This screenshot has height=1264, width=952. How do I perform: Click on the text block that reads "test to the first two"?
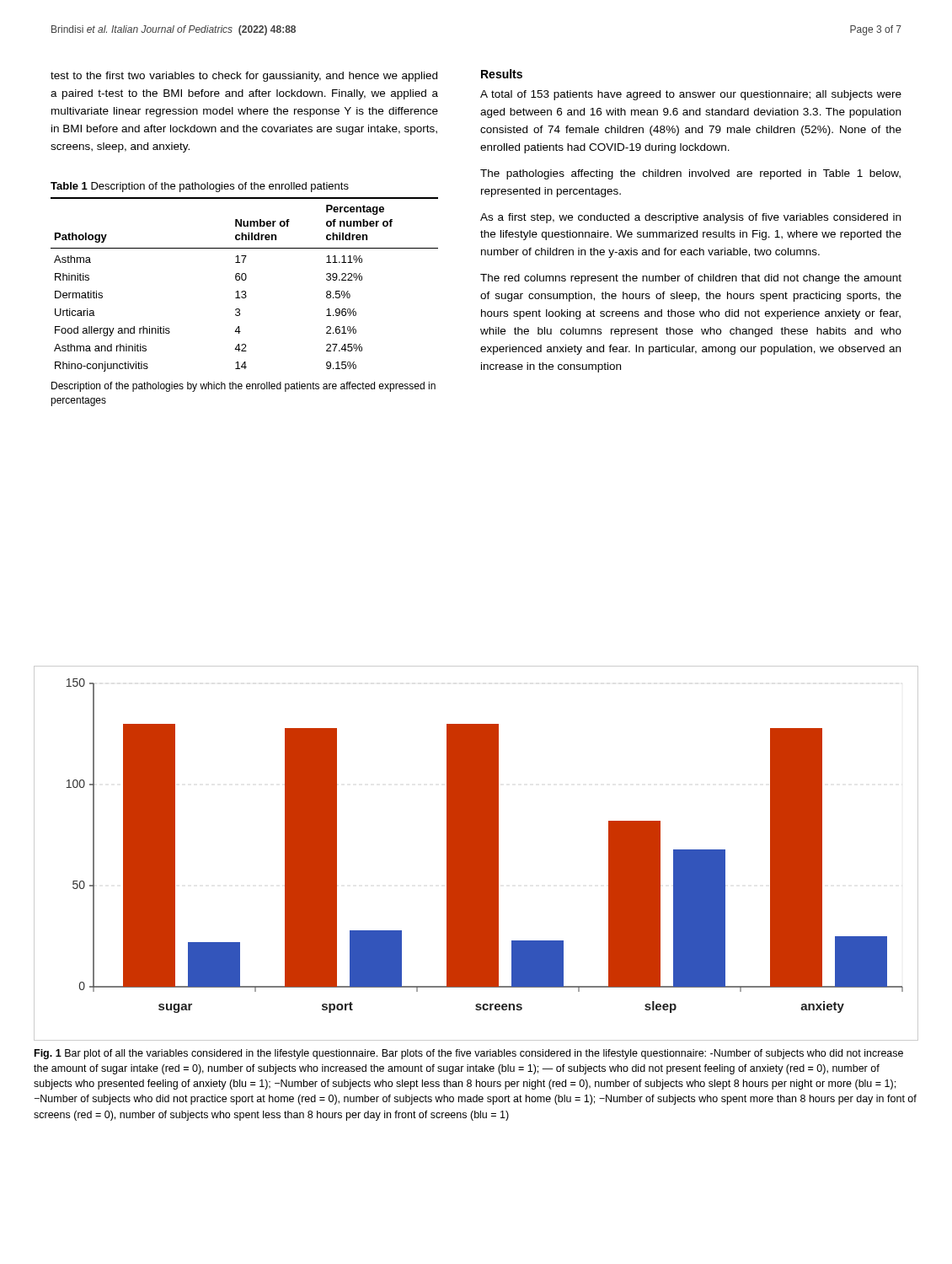click(244, 111)
